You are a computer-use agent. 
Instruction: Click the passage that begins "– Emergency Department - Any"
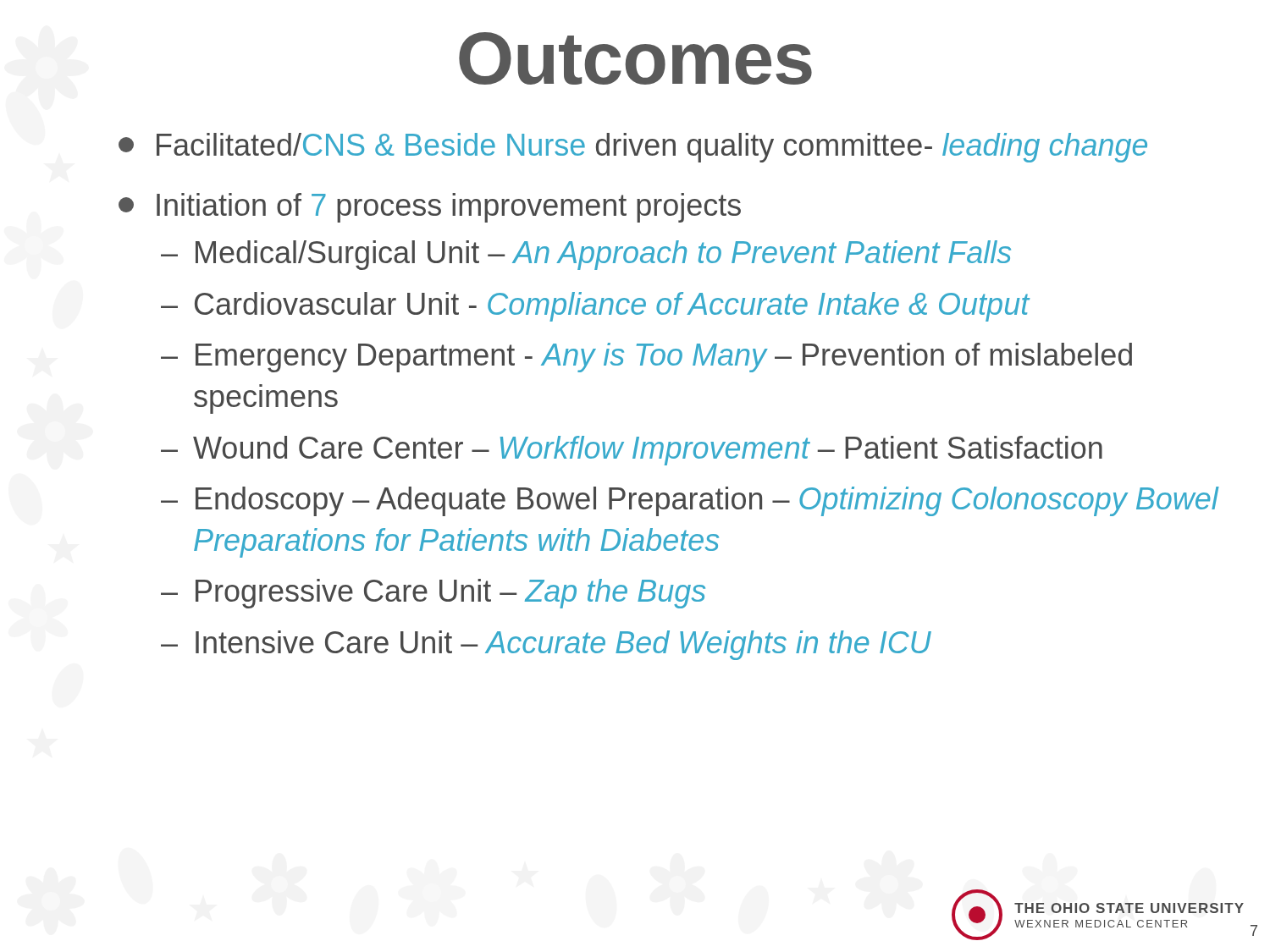690,377
